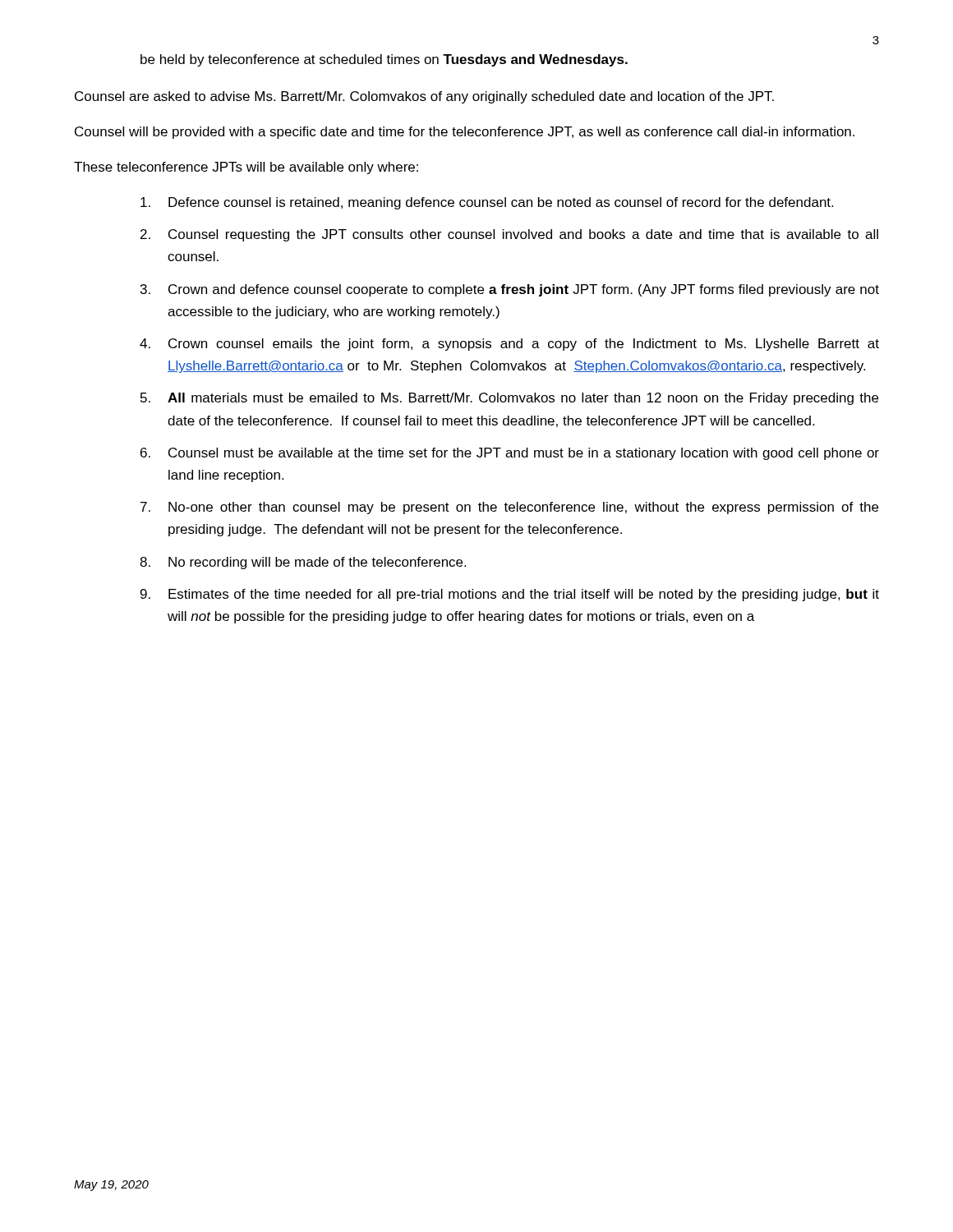Screen dimensions: 1232x953
Task: Navigate to the region starting "5. All materials"
Action: coord(509,409)
